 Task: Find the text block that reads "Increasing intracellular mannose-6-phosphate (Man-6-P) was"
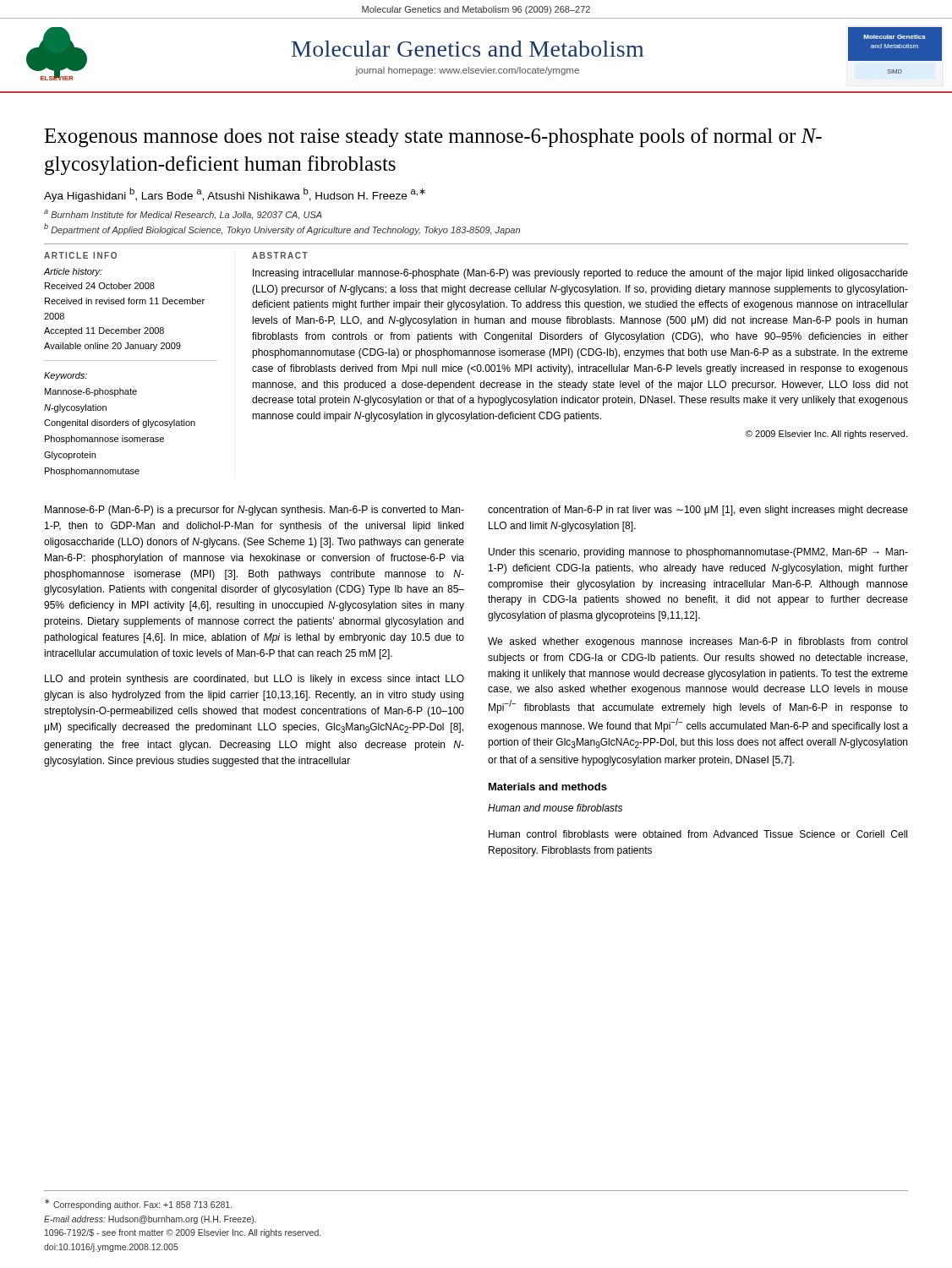tap(580, 344)
